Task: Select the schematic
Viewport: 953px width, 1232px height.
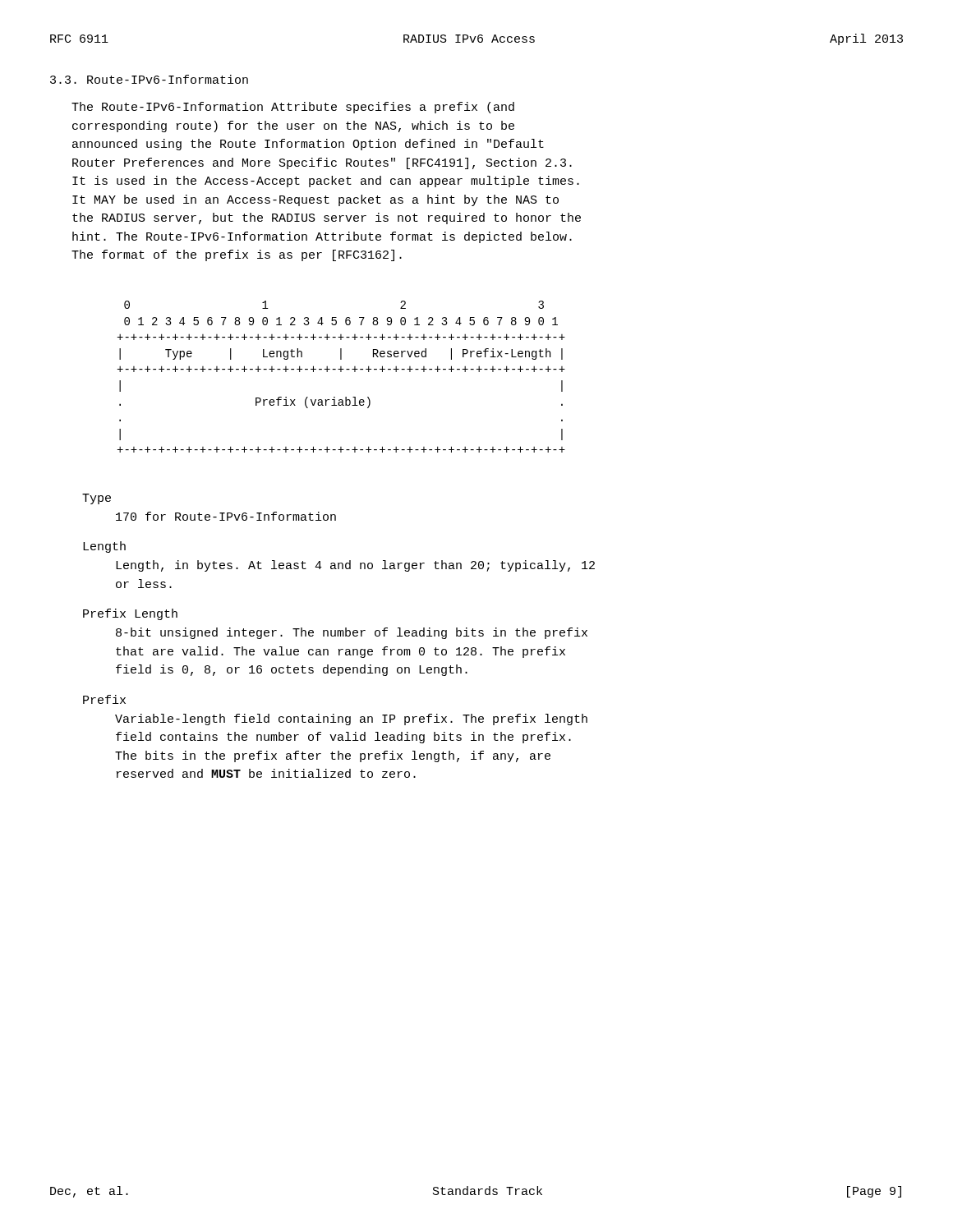Action: (x=493, y=379)
